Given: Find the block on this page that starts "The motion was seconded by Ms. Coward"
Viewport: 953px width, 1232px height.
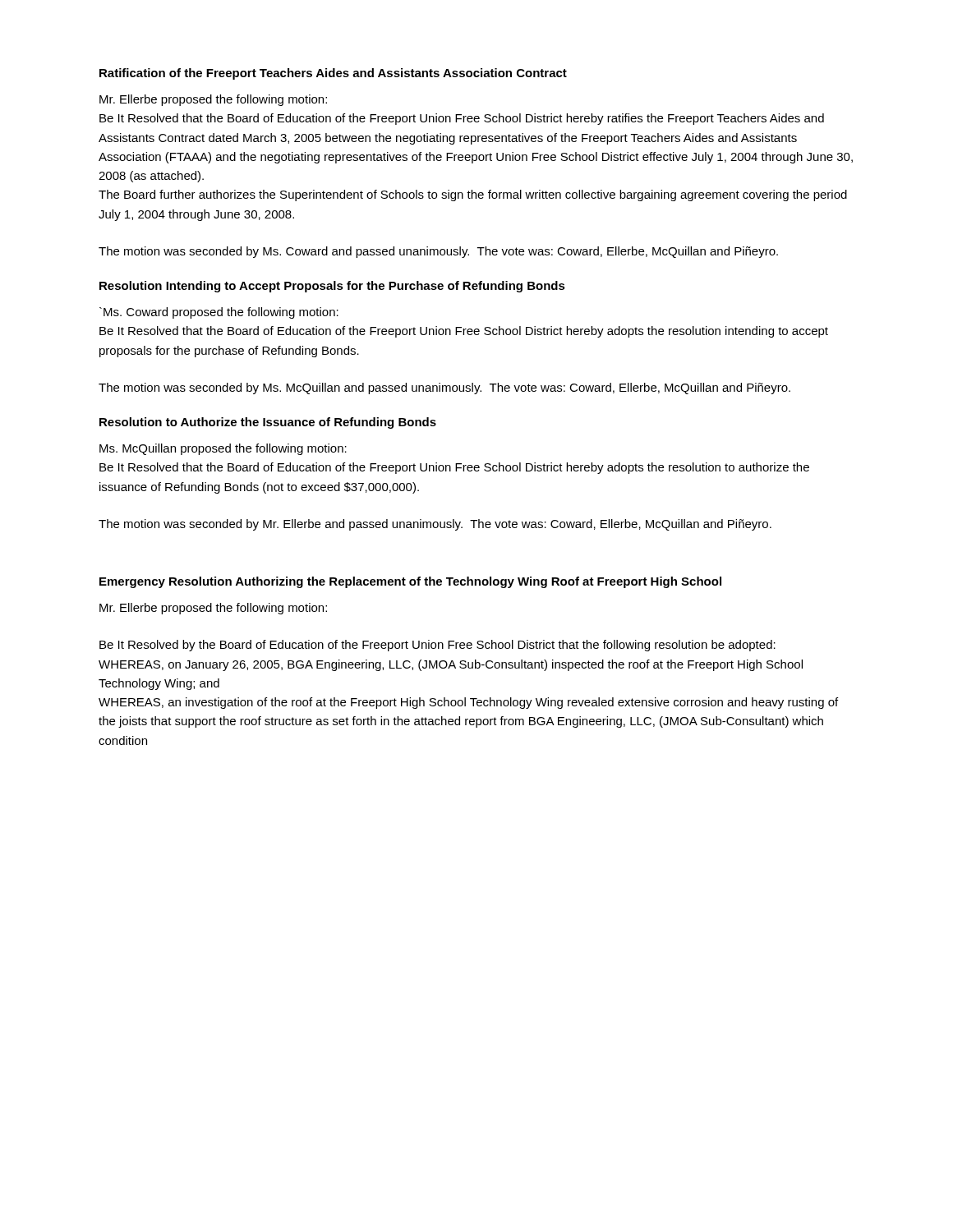Looking at the screenshot, I should (x=439, y=251).
